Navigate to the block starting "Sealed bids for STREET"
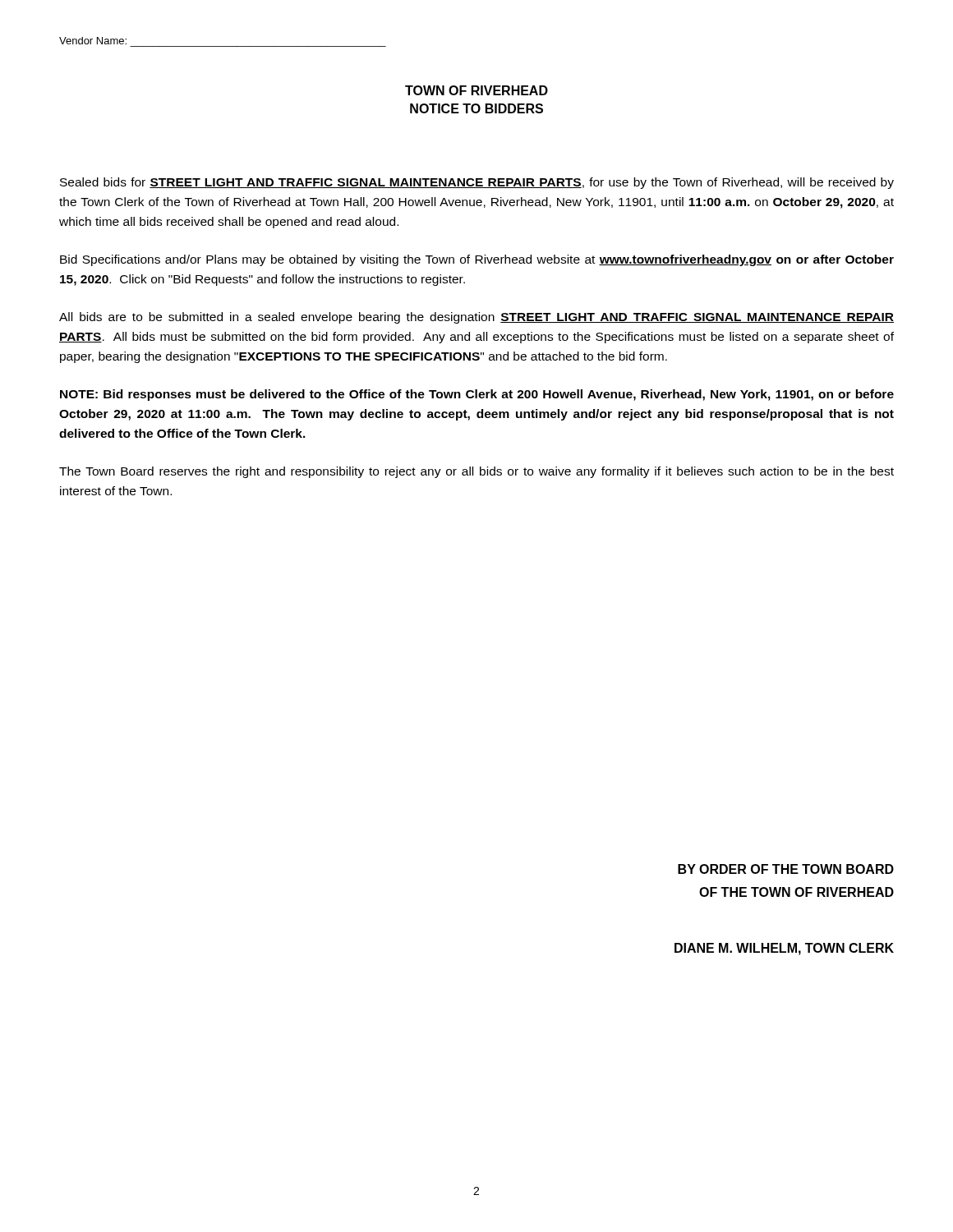 tap(476, 202)
